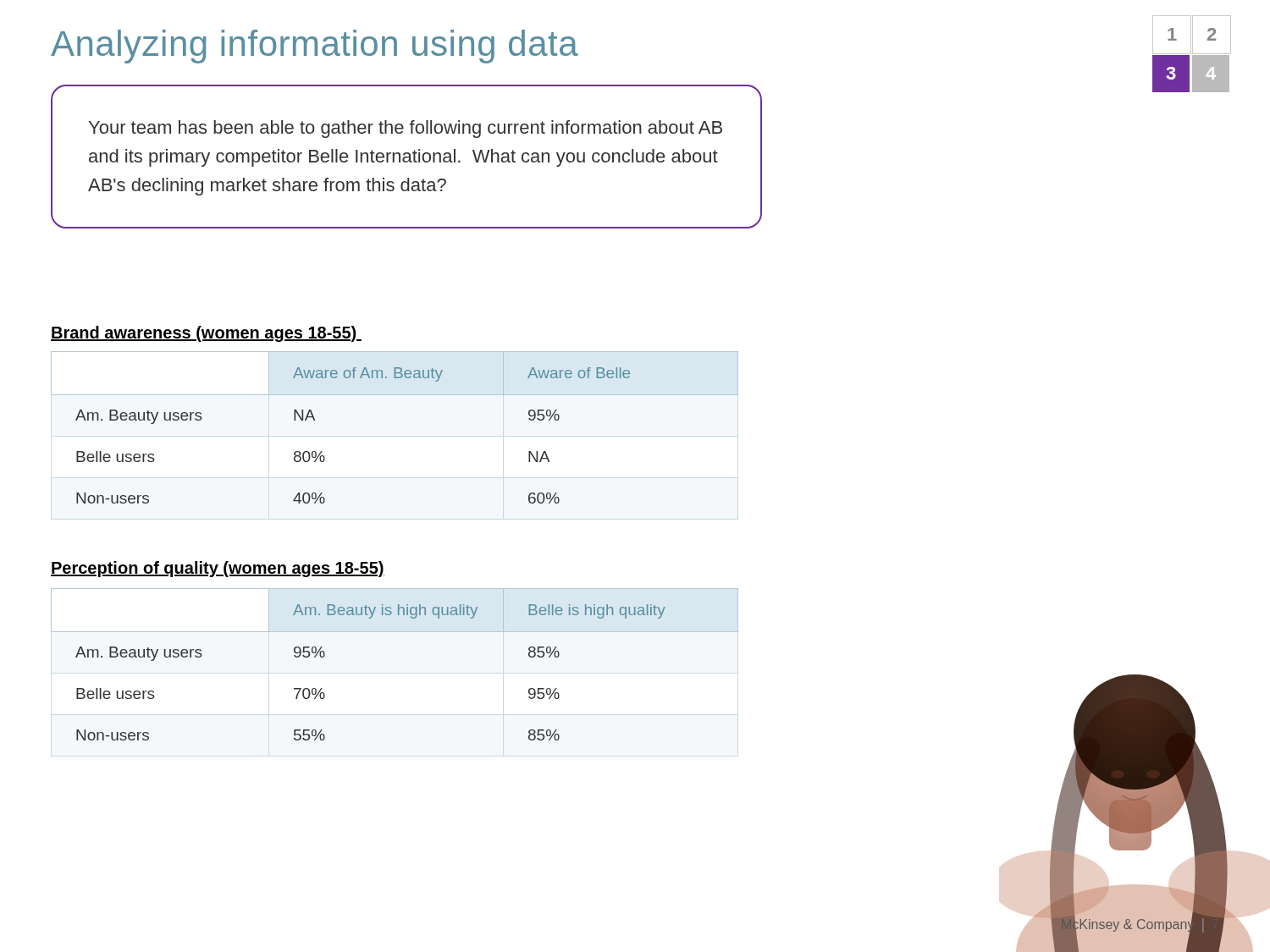The height and width of the screenshot is (952, 1270).
Task: Find the section header that says "Perception of quality (women ages 18-55)"
Action: [x=217, y=568]
